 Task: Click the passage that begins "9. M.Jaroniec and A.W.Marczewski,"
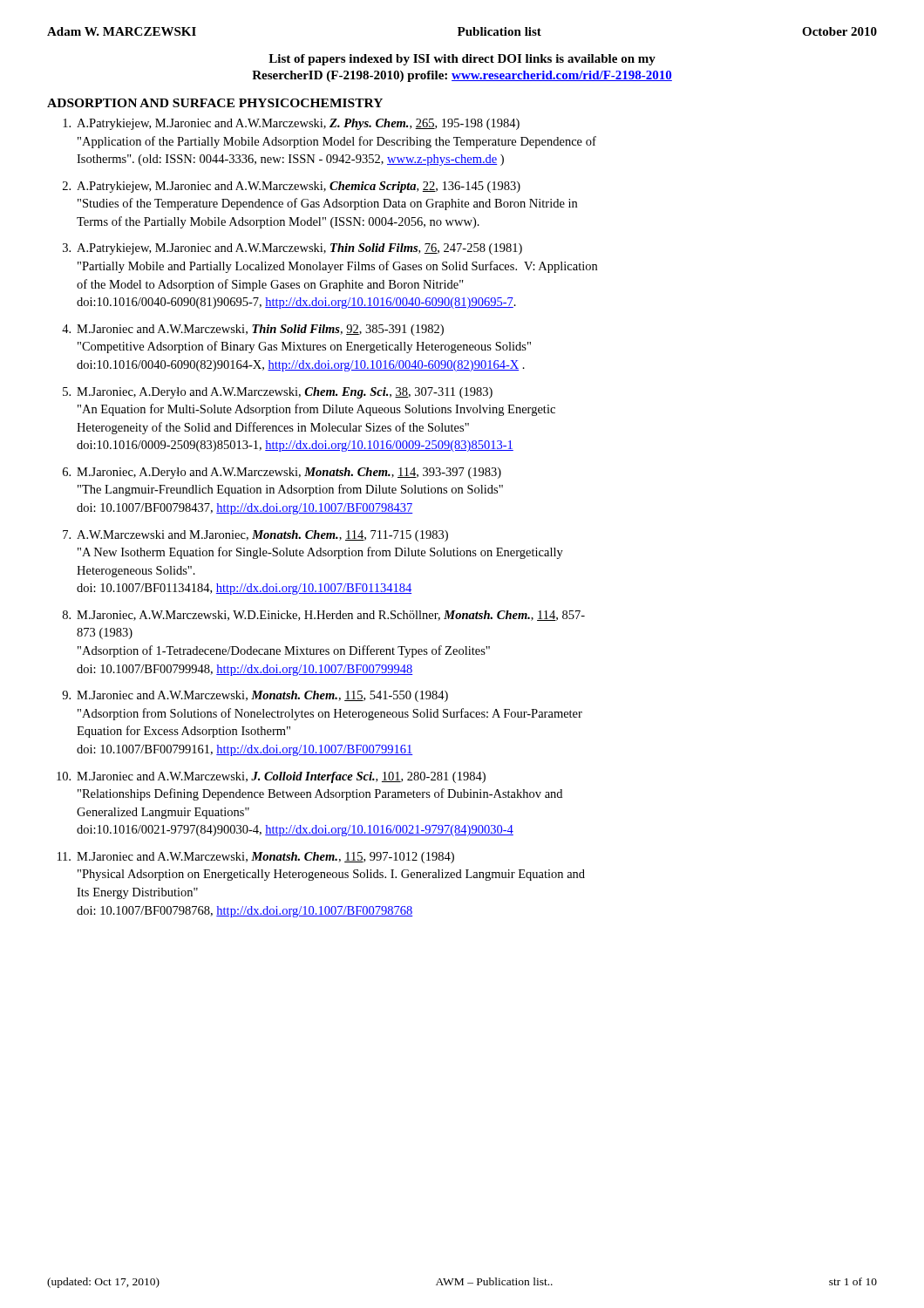tap(462, 722)
